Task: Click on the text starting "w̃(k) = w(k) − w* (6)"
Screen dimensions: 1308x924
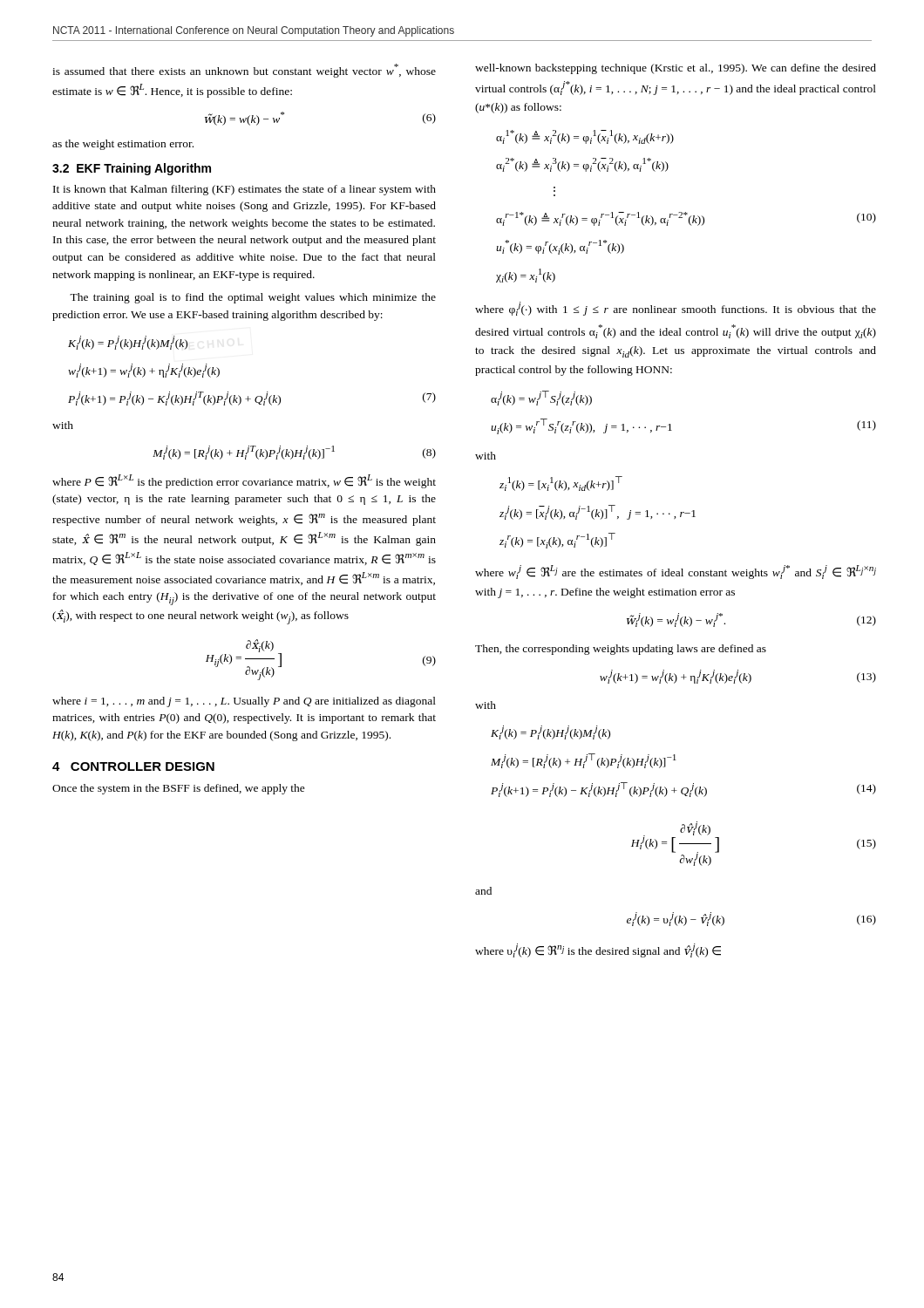Action: (x=245, y=118)
